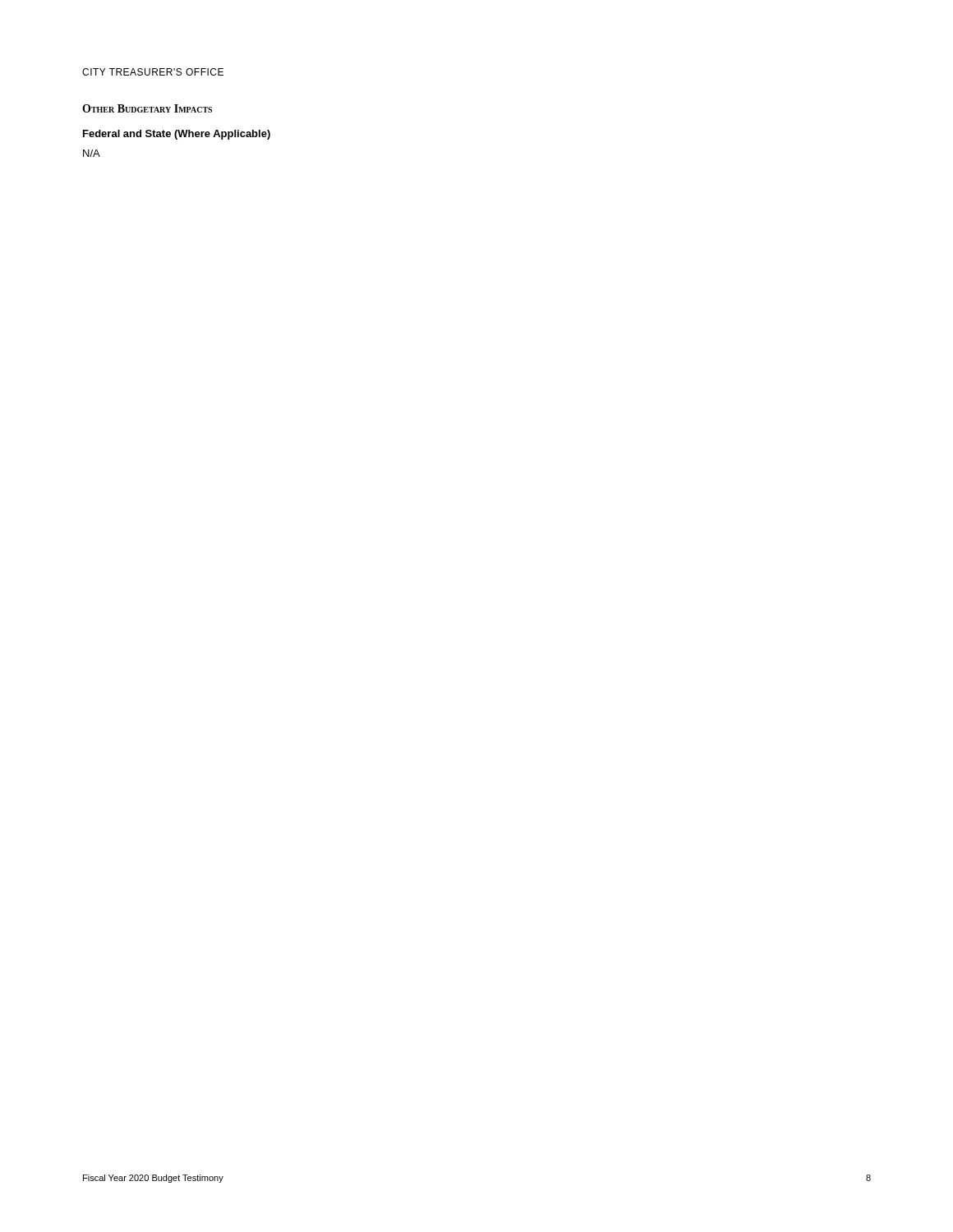Image resolution: width=953 pixels, height=1232 pixels.
Task: Click where it says "Other Budgetary Impacts"
Action: 147,109
